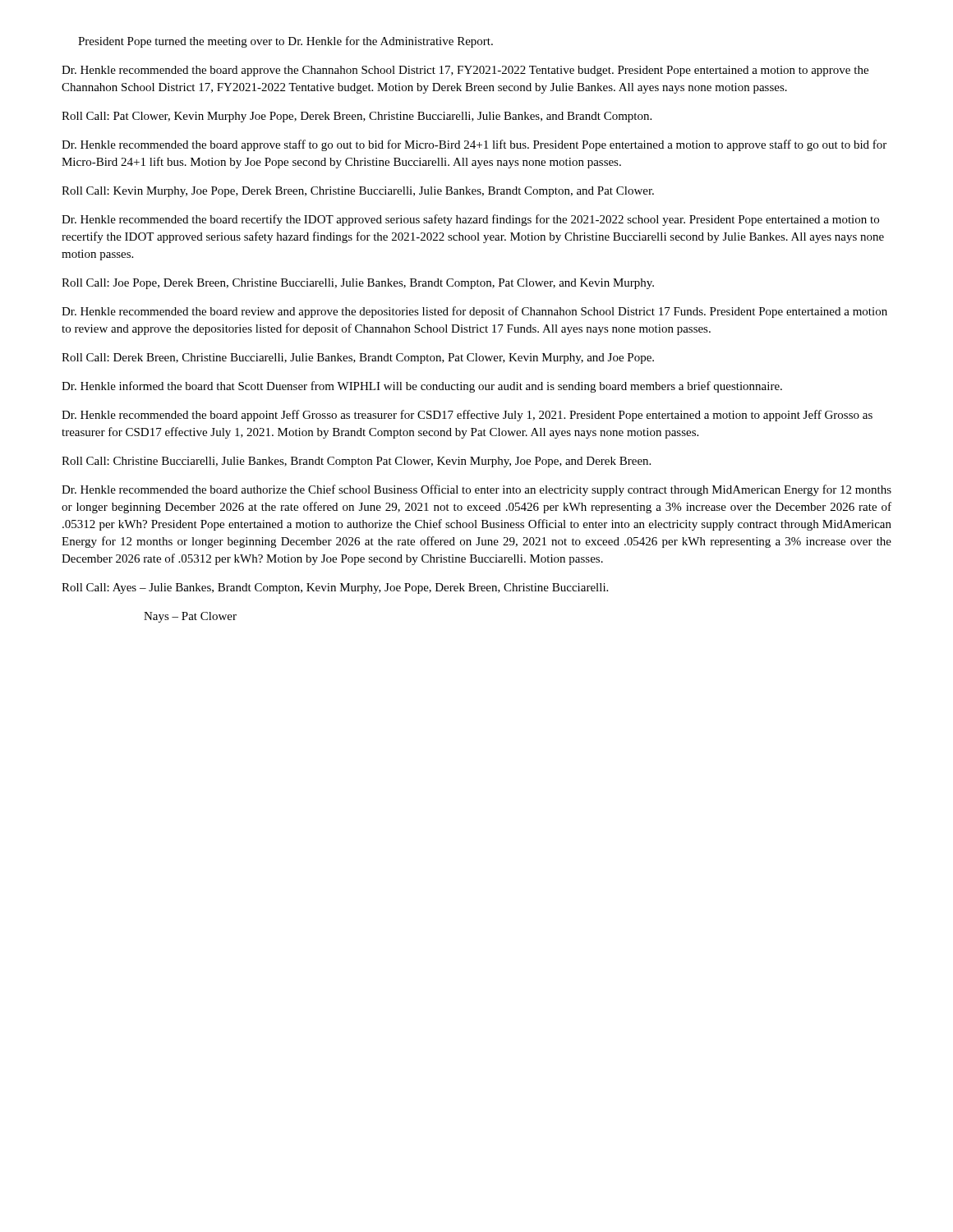Point to the region starting "Roll Call: Pat Clower,"
Screen dimensions: 1232x953
click(x=357, y=116)
